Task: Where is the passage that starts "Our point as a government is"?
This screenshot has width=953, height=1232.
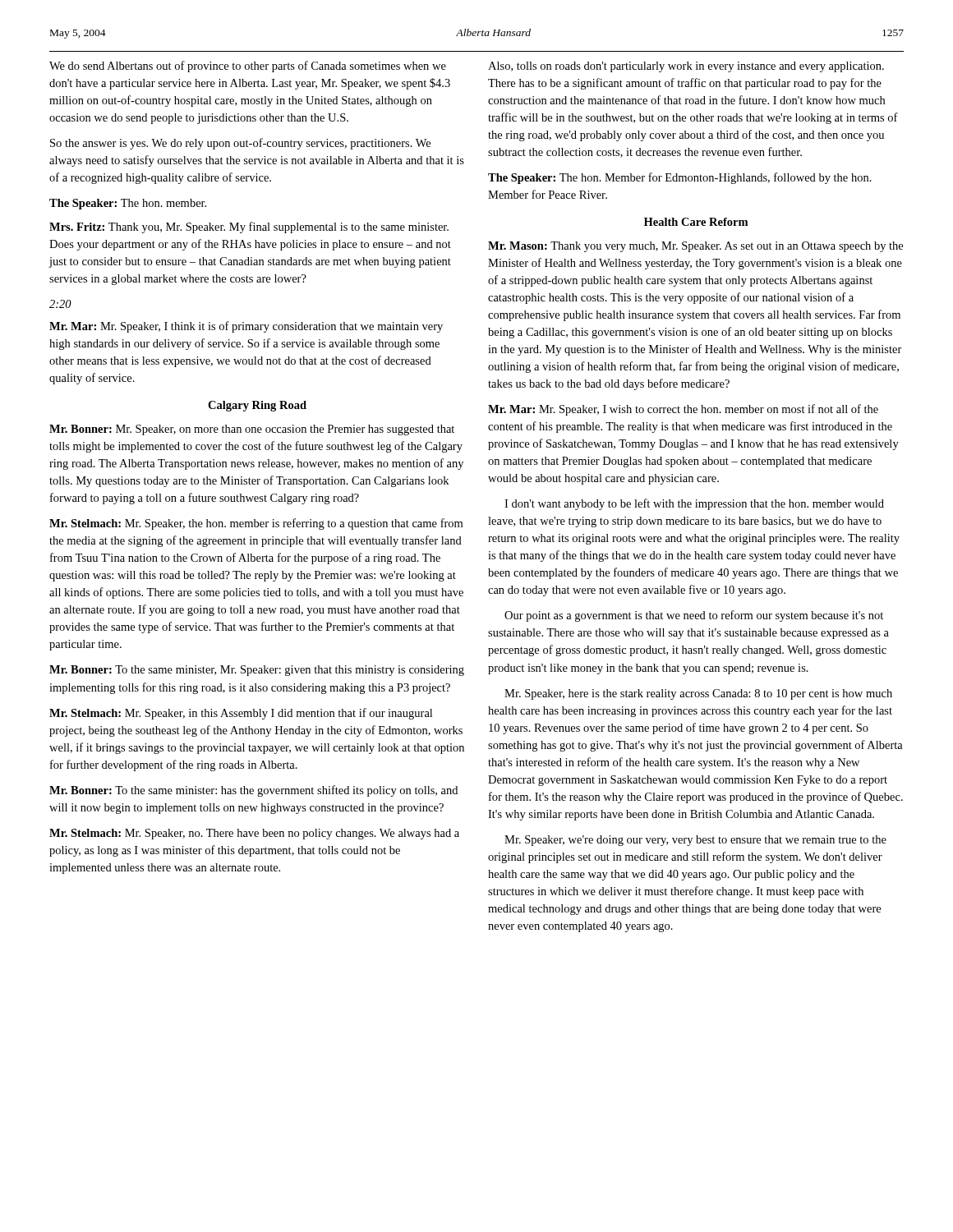Action: click(696, 642)
